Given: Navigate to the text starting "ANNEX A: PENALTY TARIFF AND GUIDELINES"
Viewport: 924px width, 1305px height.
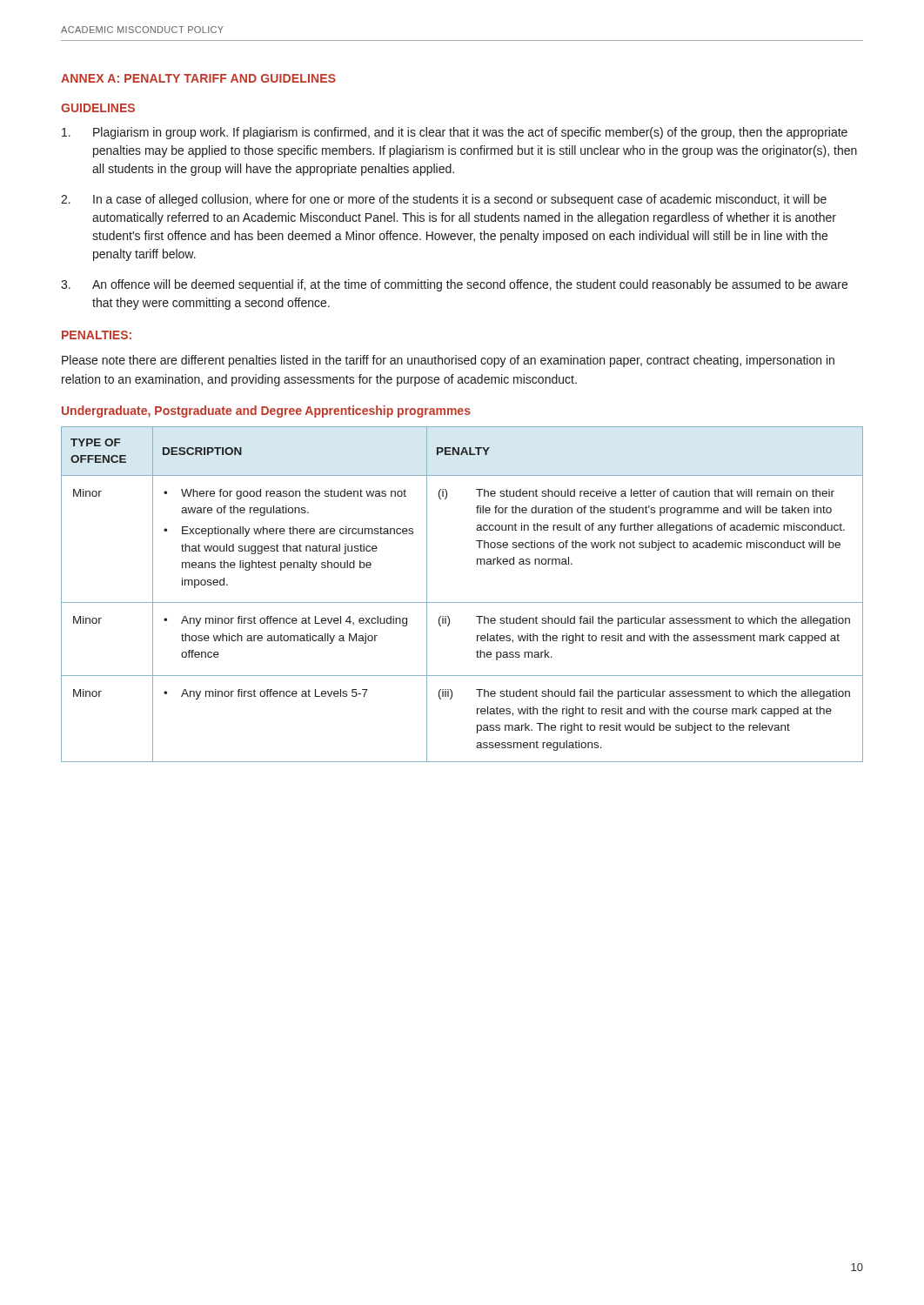Looking at the screenshot, I should pos(198,78).
